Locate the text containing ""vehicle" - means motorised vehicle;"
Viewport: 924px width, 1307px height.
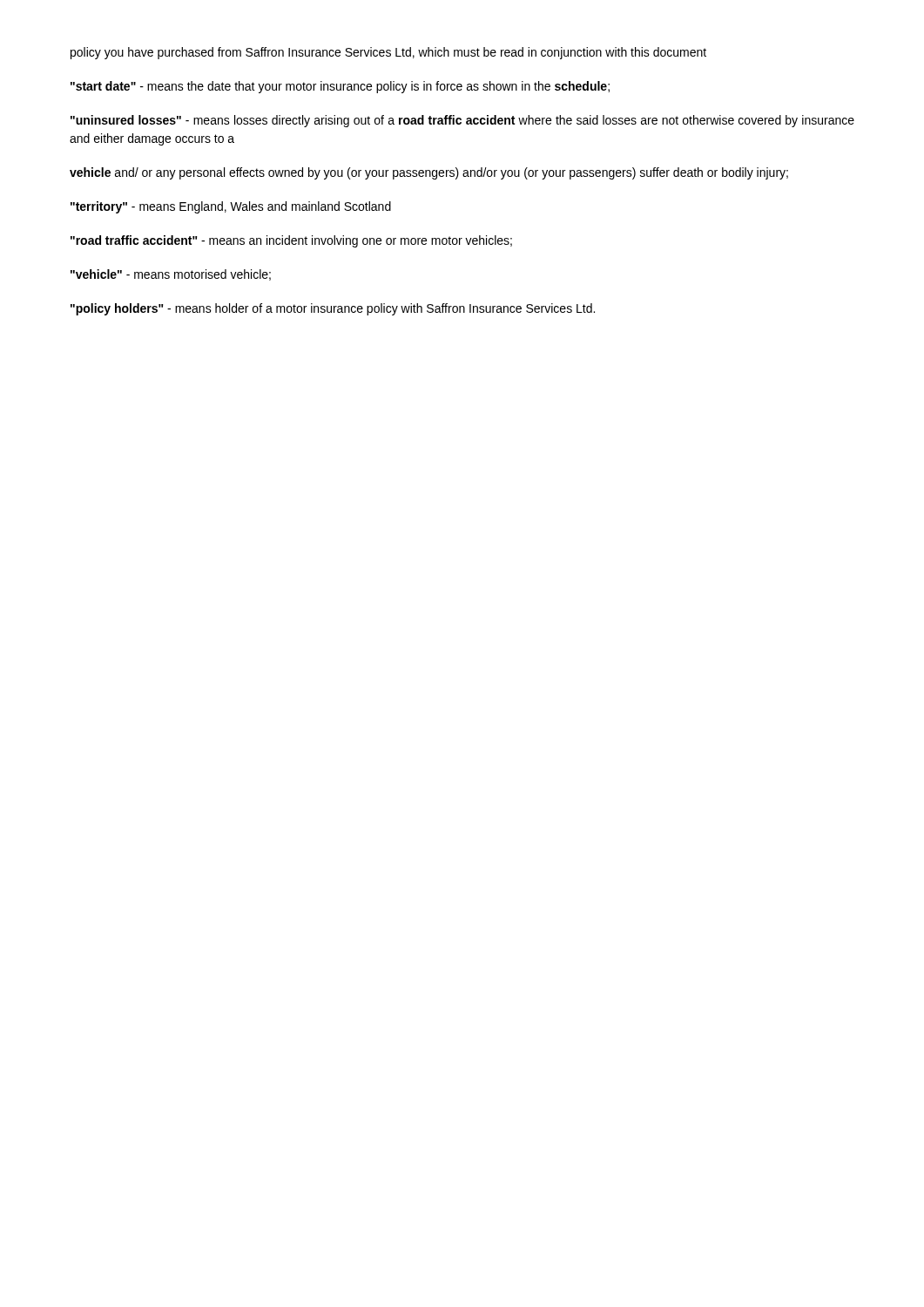171,274
